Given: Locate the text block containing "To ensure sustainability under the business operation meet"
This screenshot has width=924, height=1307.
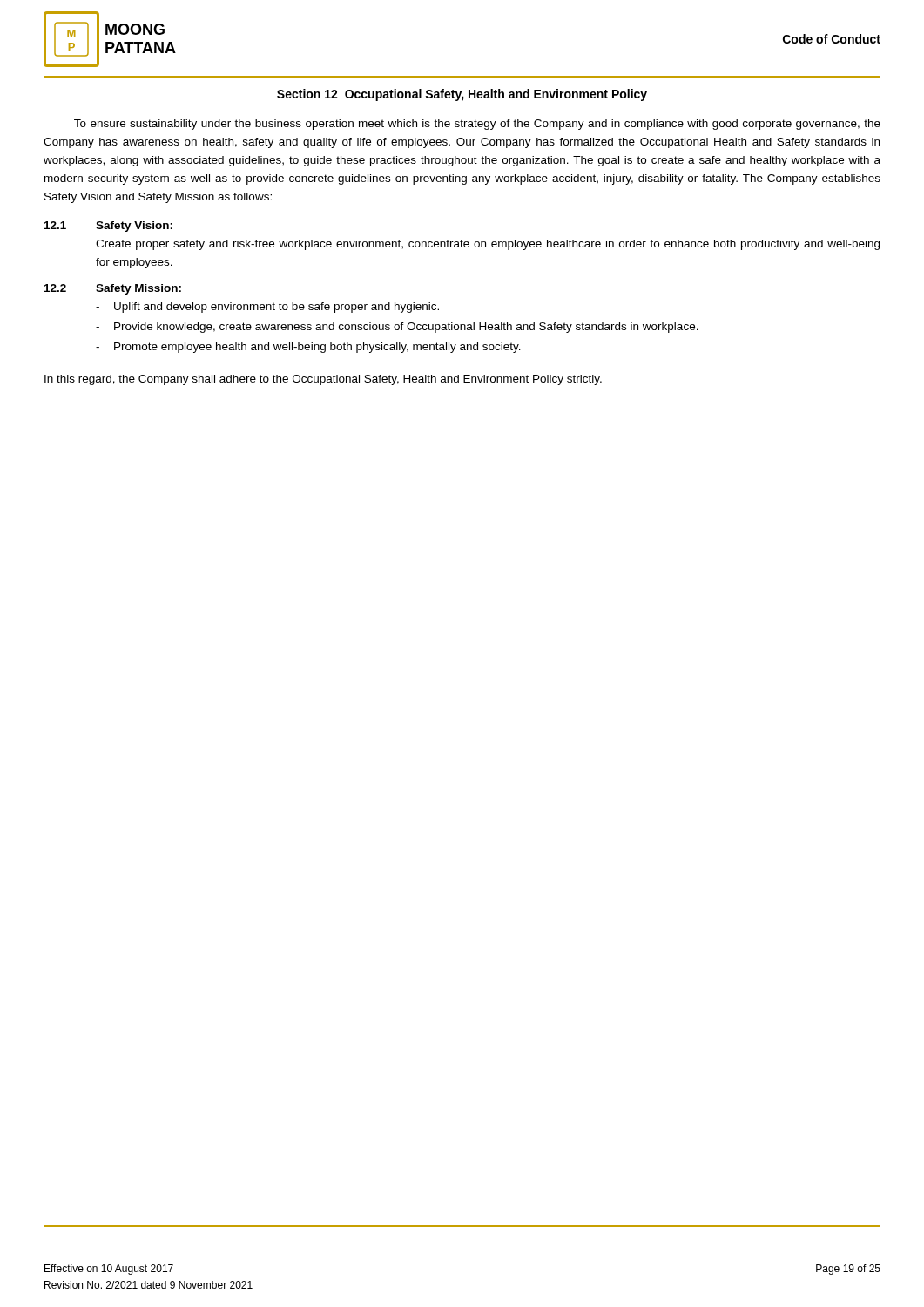Looking at the screenshot, I should (x=462, y=160).
